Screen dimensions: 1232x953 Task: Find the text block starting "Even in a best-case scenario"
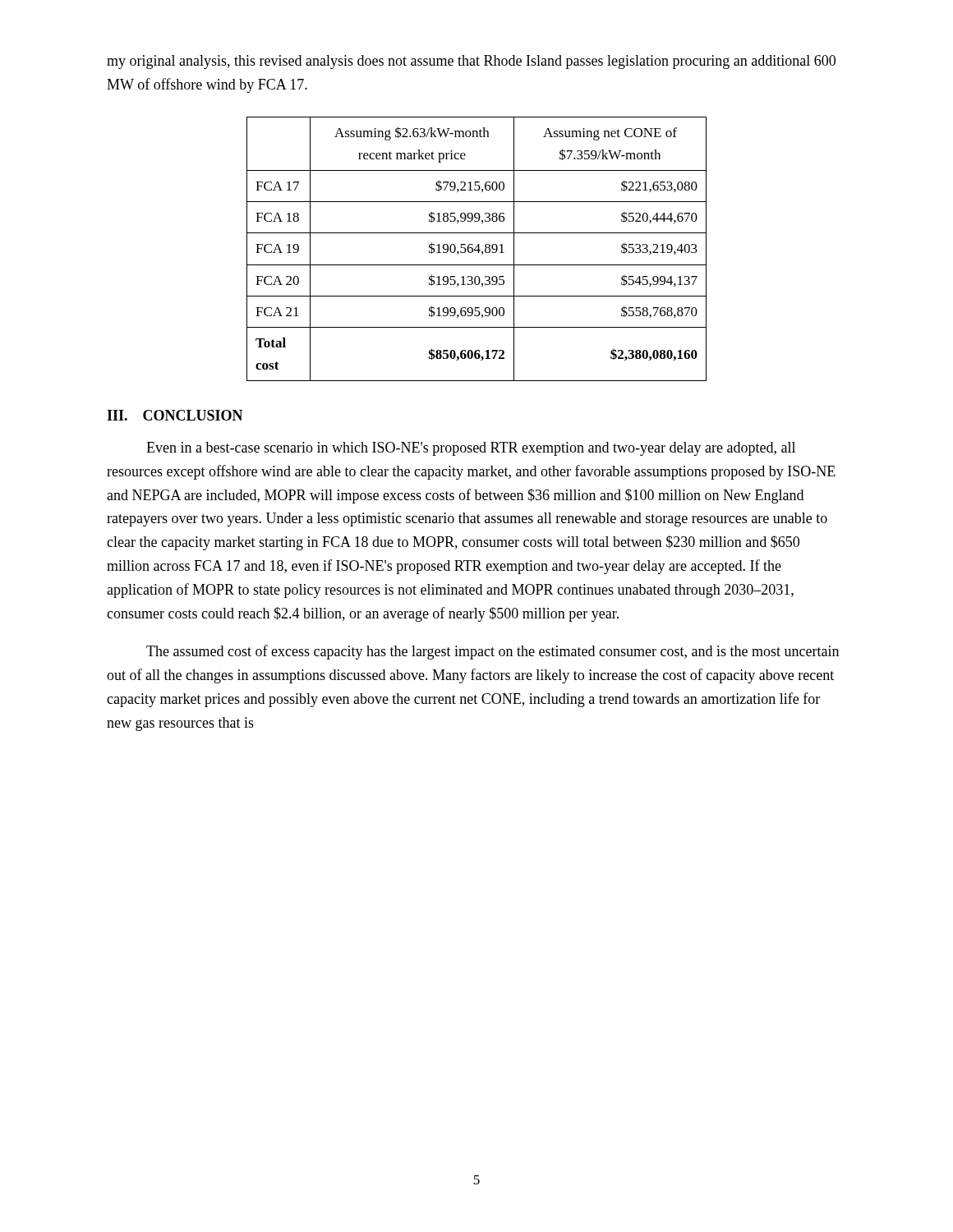click(x=471, y=530)
